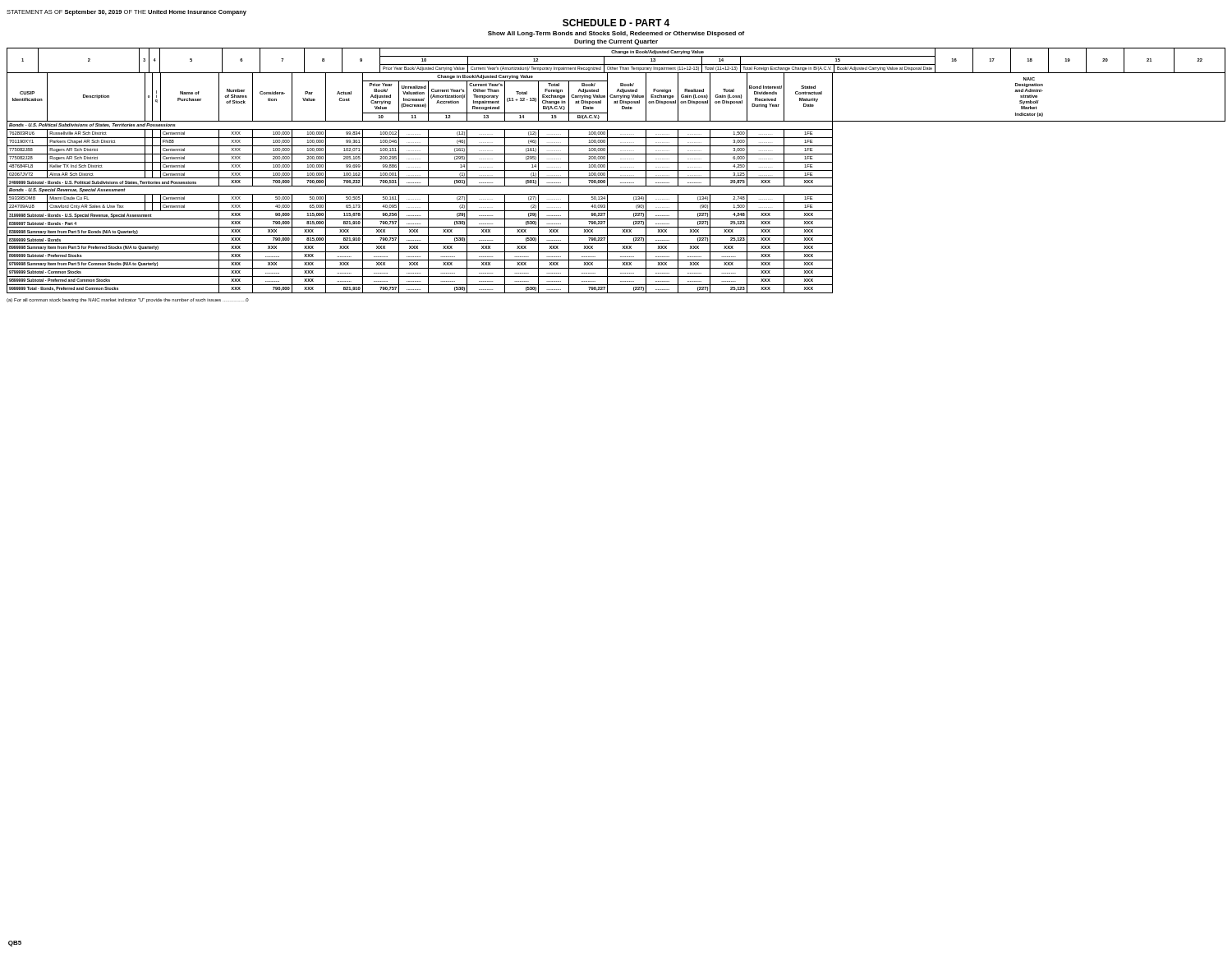Find the block starting "SCHEDULE D -"

pyautogui.click(x=616, y=23)
